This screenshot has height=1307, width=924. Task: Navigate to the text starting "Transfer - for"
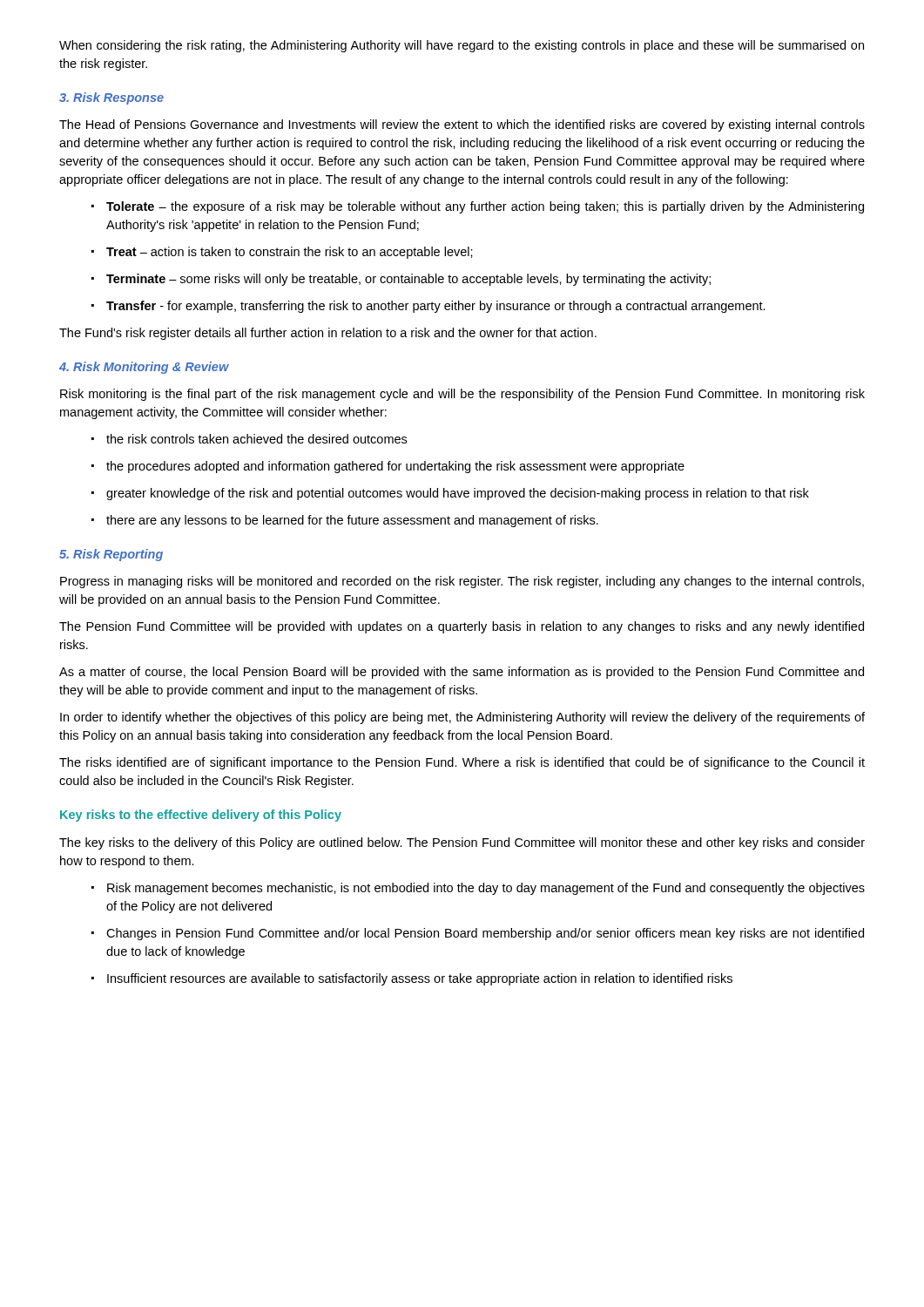pos(462,306)
